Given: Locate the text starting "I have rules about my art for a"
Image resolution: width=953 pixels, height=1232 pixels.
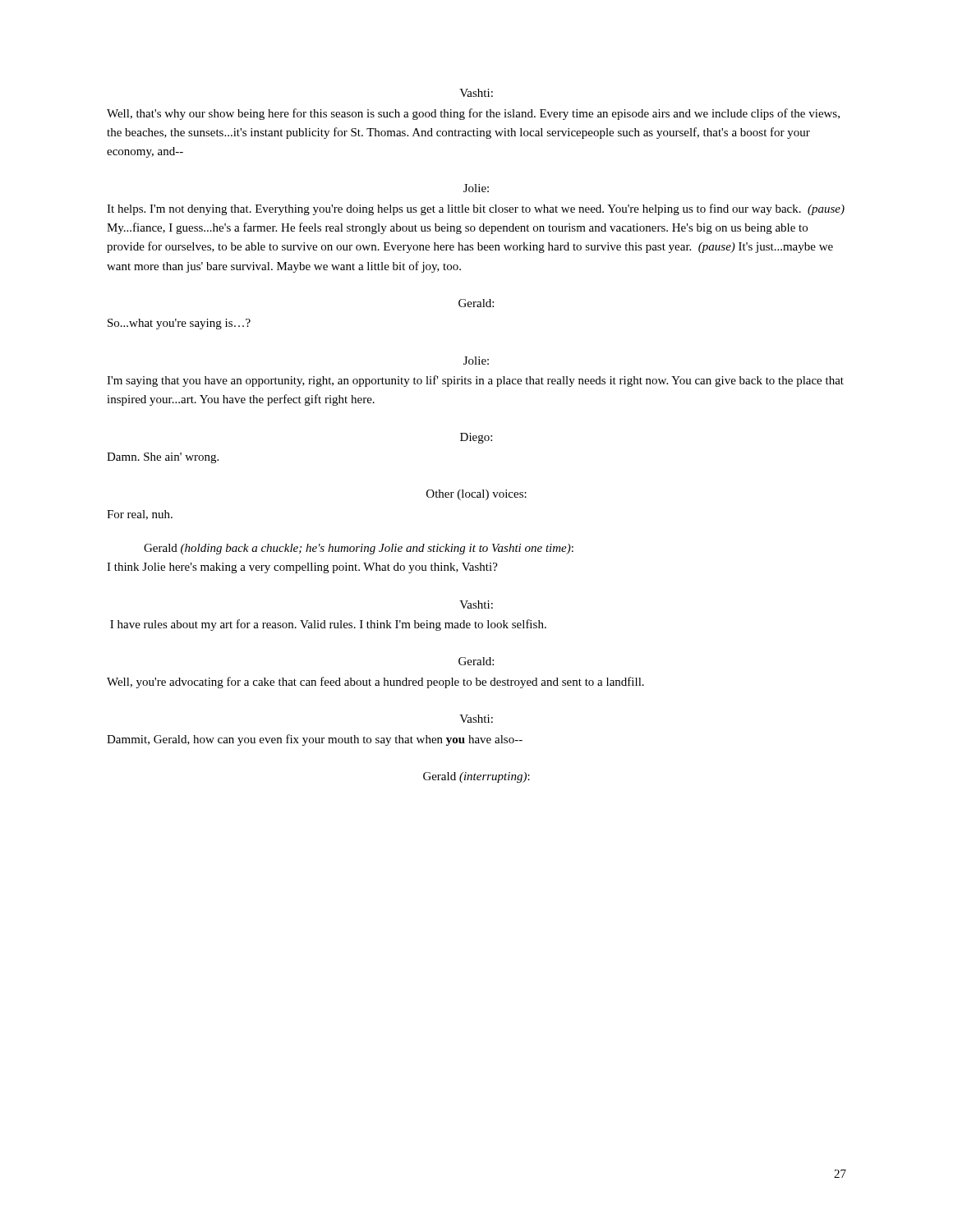Looking at the screenshot, I should [327, 624].
